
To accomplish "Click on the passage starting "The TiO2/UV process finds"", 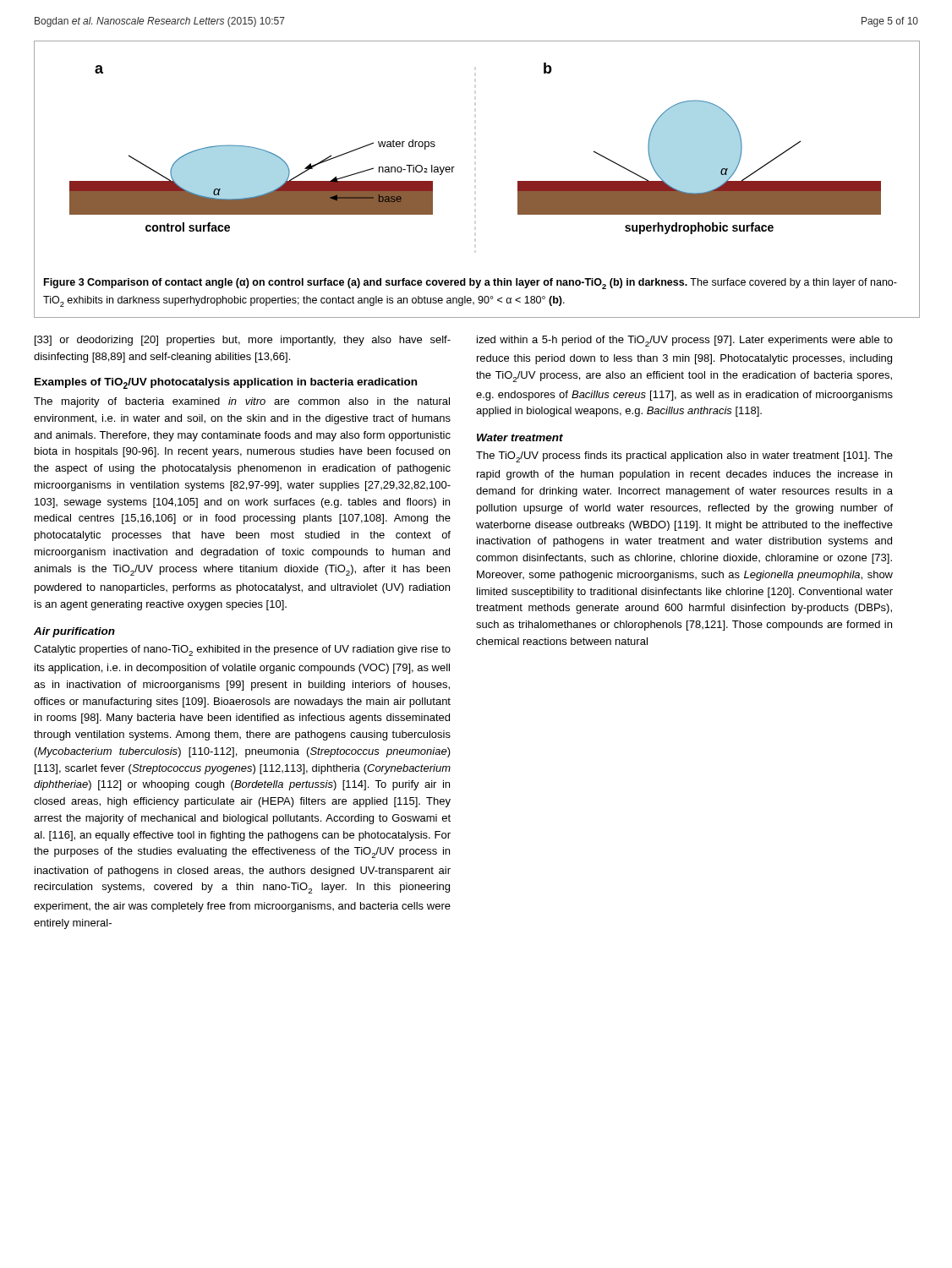I will (684, 548).
